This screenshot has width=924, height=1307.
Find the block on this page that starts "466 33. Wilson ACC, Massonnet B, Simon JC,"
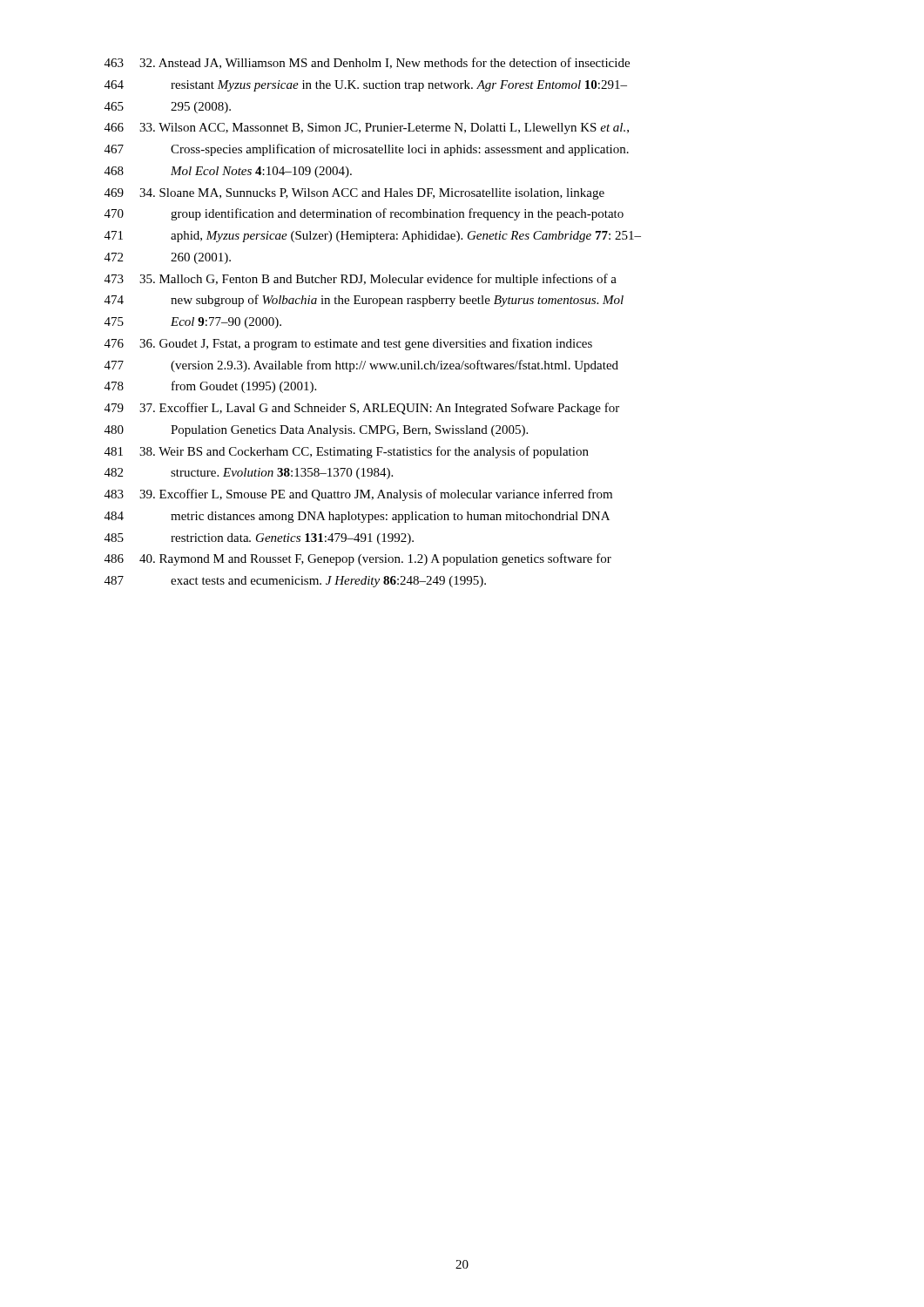click(x=462, y=149)
